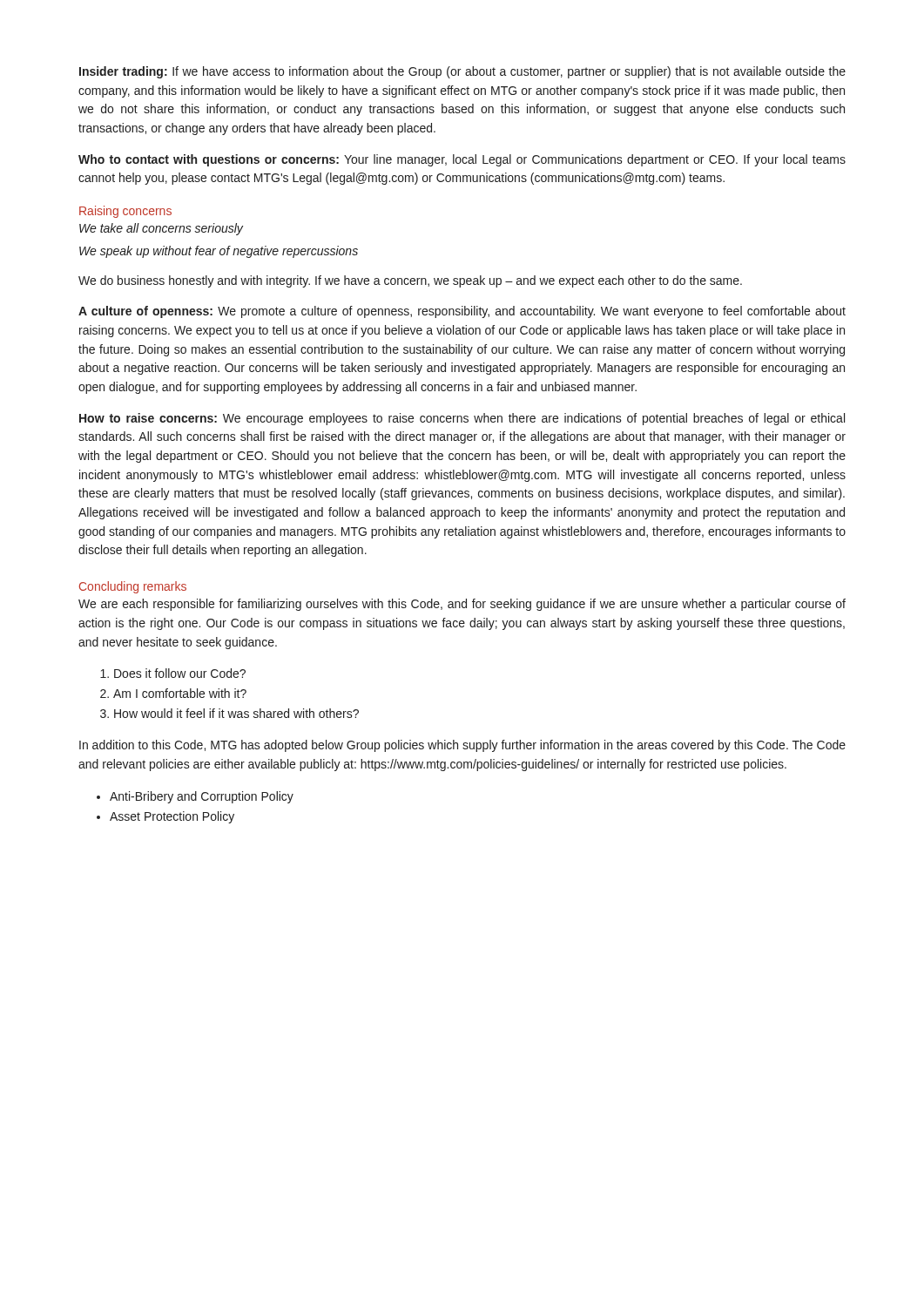Find the section header that says "Concluding remarks"
924x1307 pixels.
pyautogui.click(x=133, y=587)
